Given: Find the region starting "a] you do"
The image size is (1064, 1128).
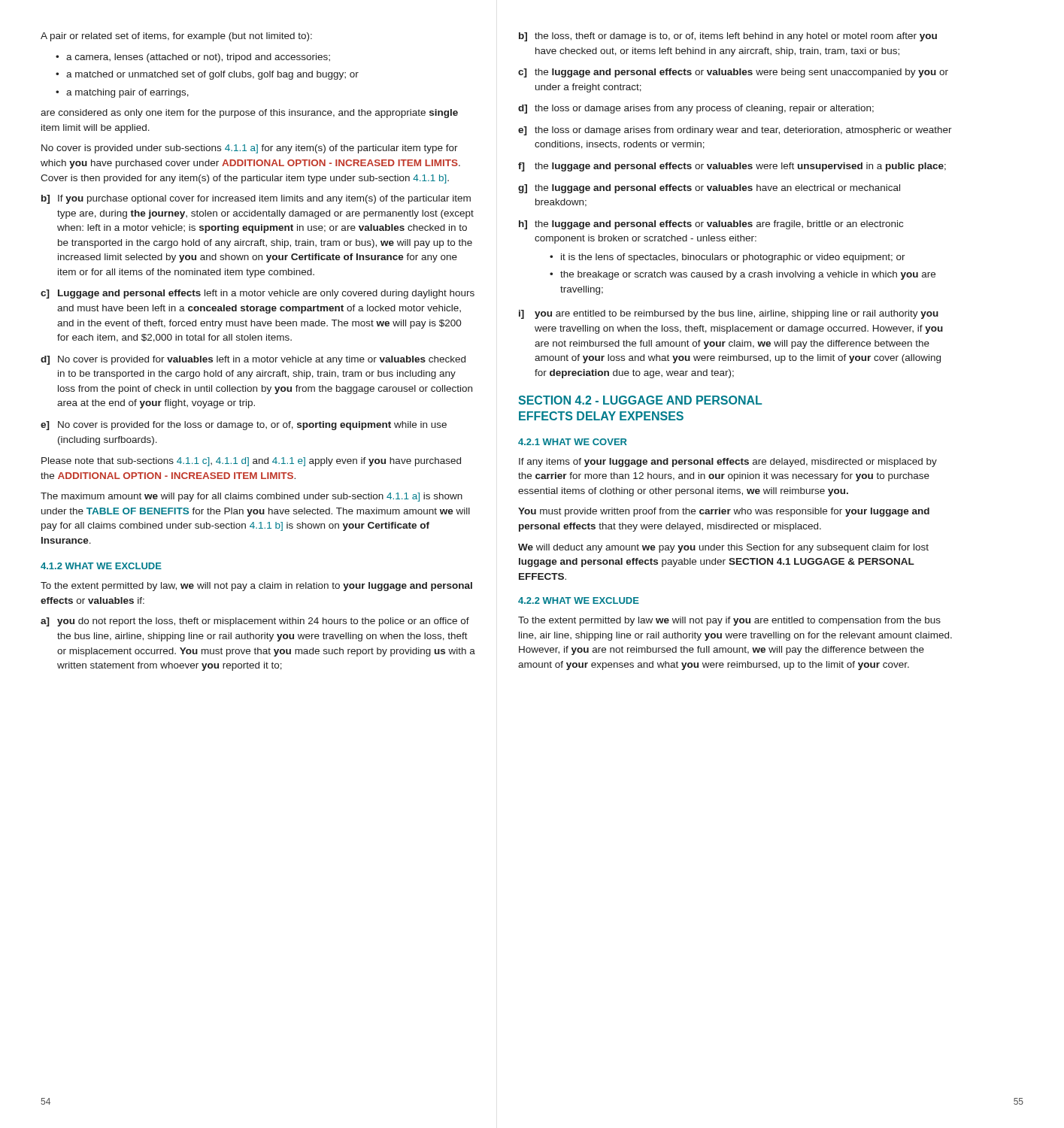Looking at the screenshot, I should 258,643.
